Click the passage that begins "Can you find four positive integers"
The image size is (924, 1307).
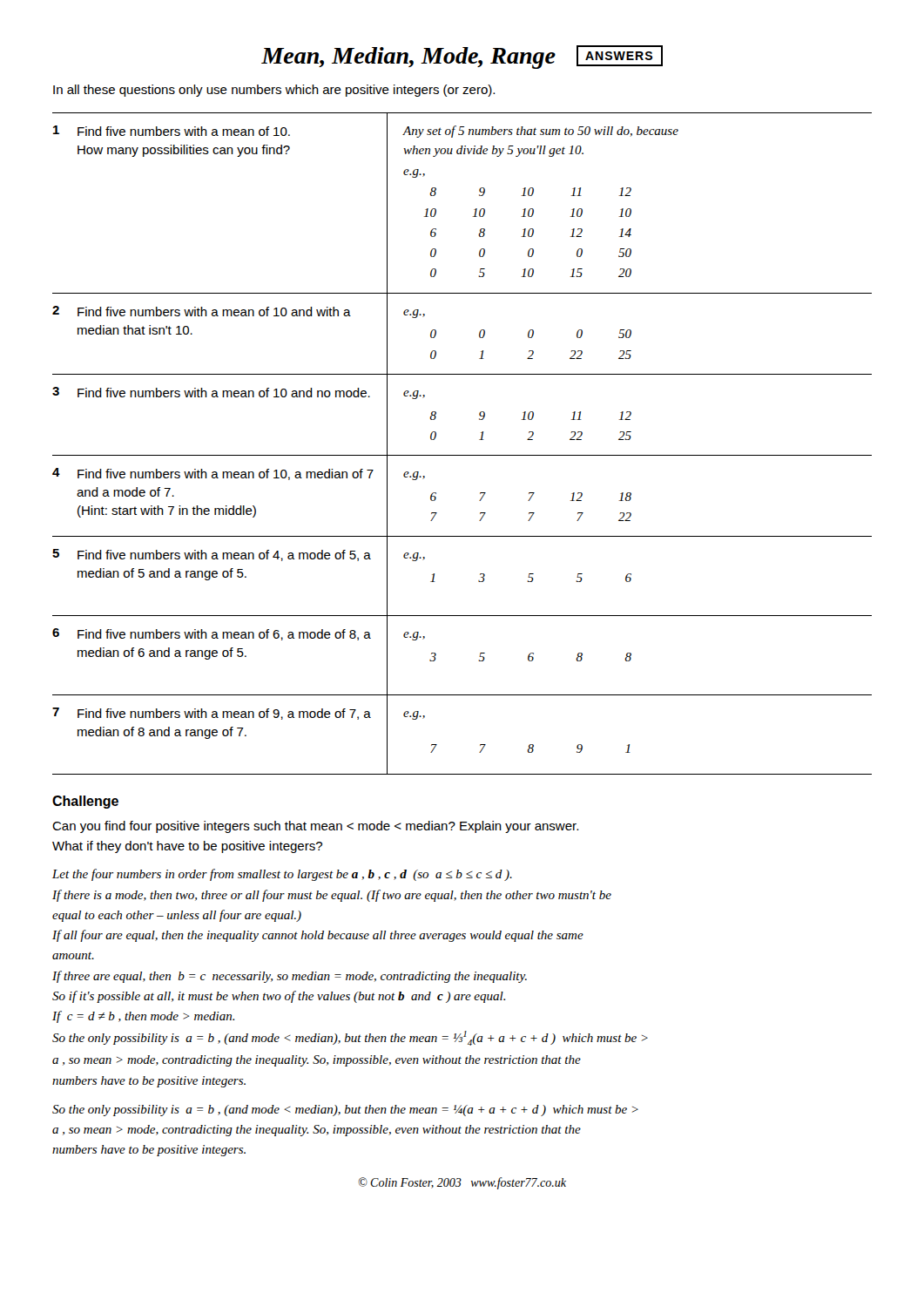[x=316, y=836]
